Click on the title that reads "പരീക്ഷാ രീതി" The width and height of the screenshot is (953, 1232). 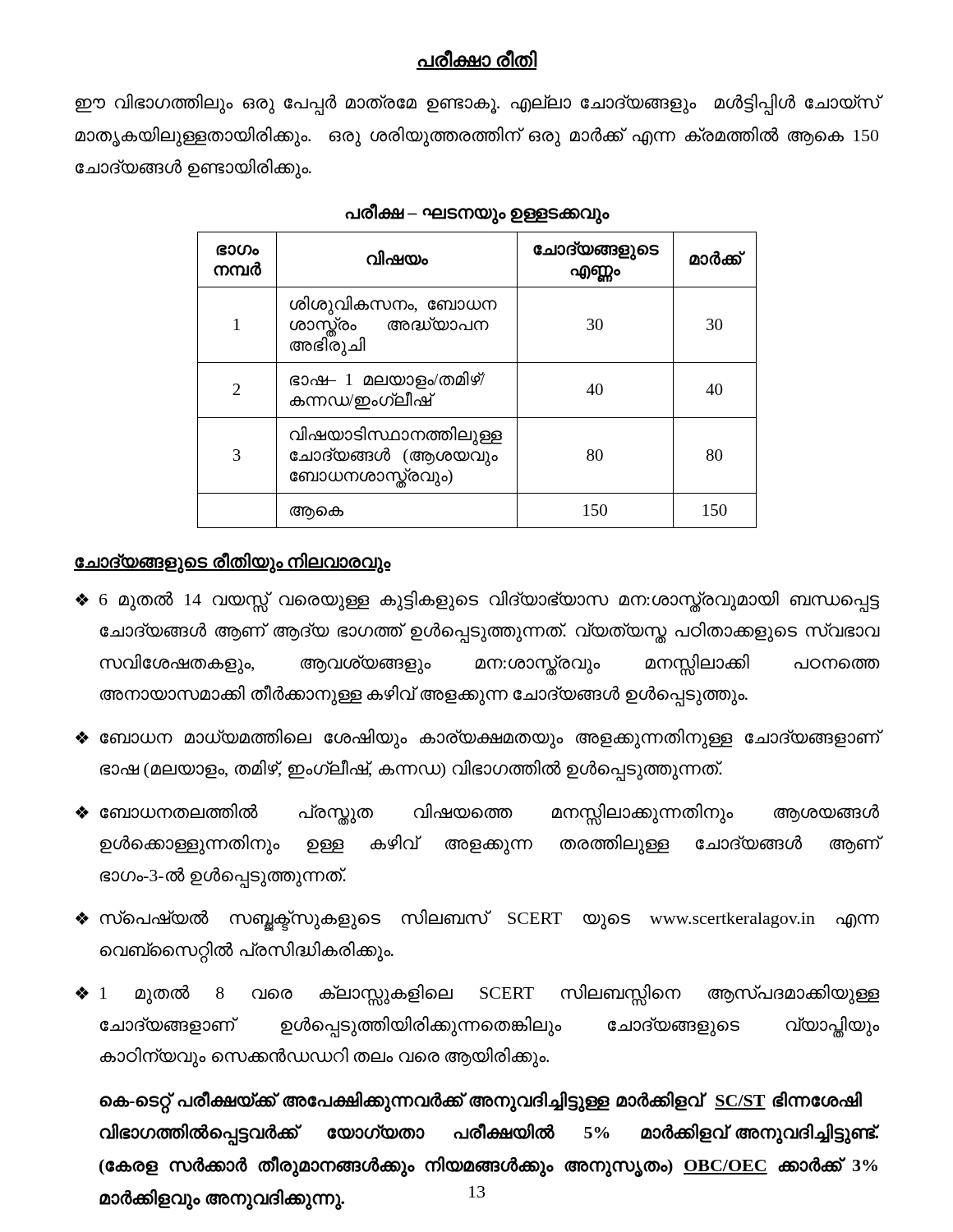click(x=476, y=60)
